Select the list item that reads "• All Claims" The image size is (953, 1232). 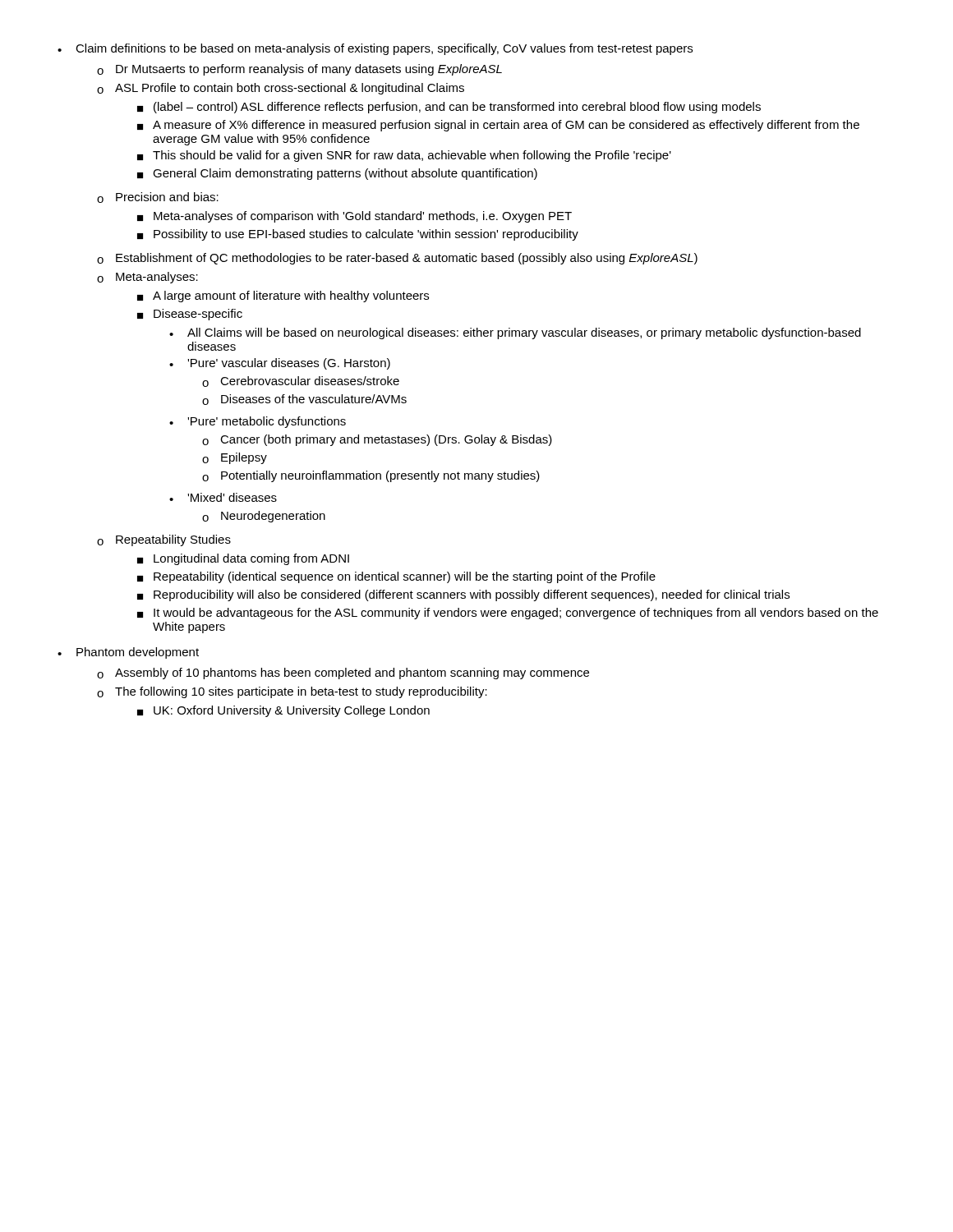[532, 339]
